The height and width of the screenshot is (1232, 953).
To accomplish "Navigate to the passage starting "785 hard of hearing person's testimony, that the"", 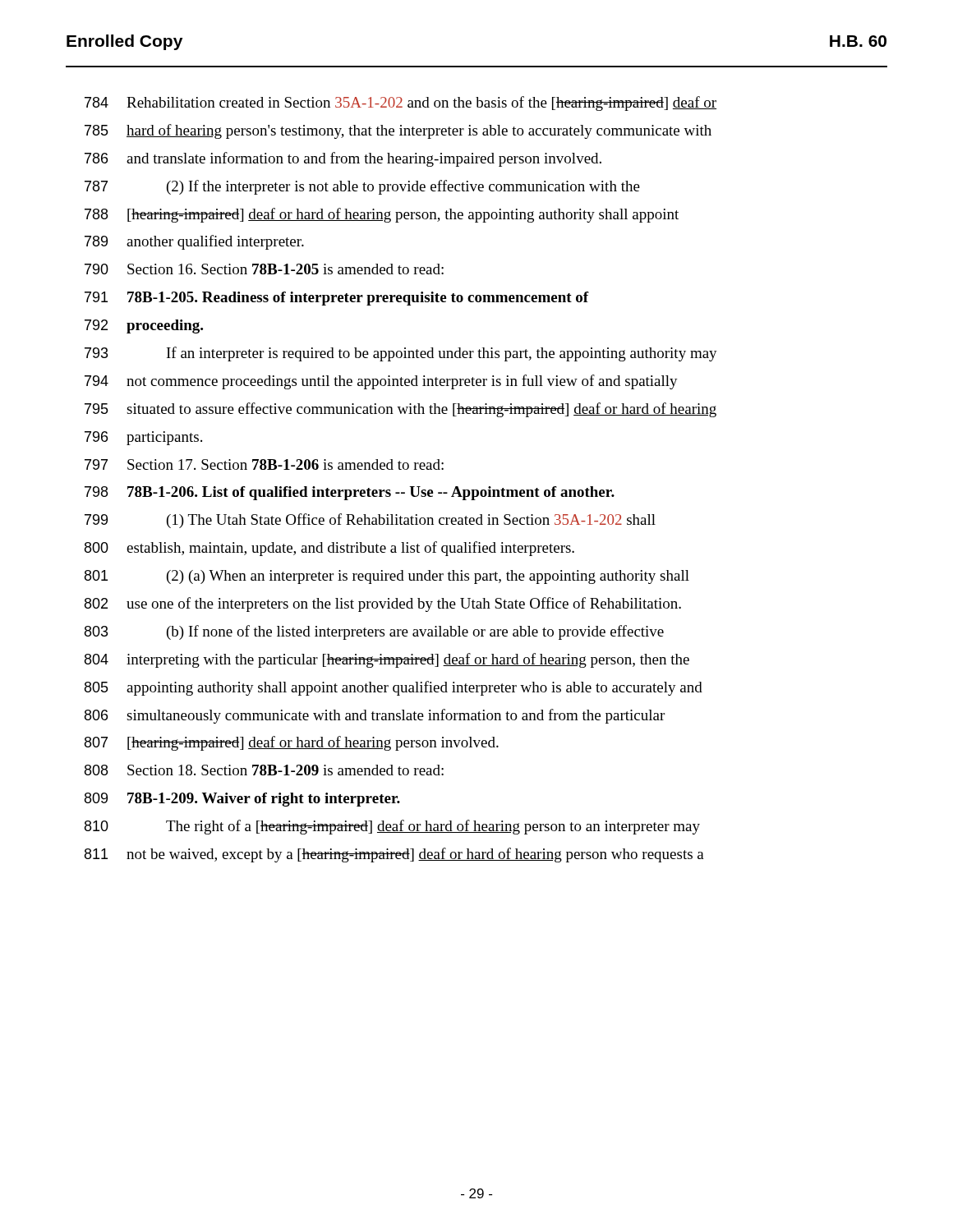I will pyautogui.click(x=476, y=130).
